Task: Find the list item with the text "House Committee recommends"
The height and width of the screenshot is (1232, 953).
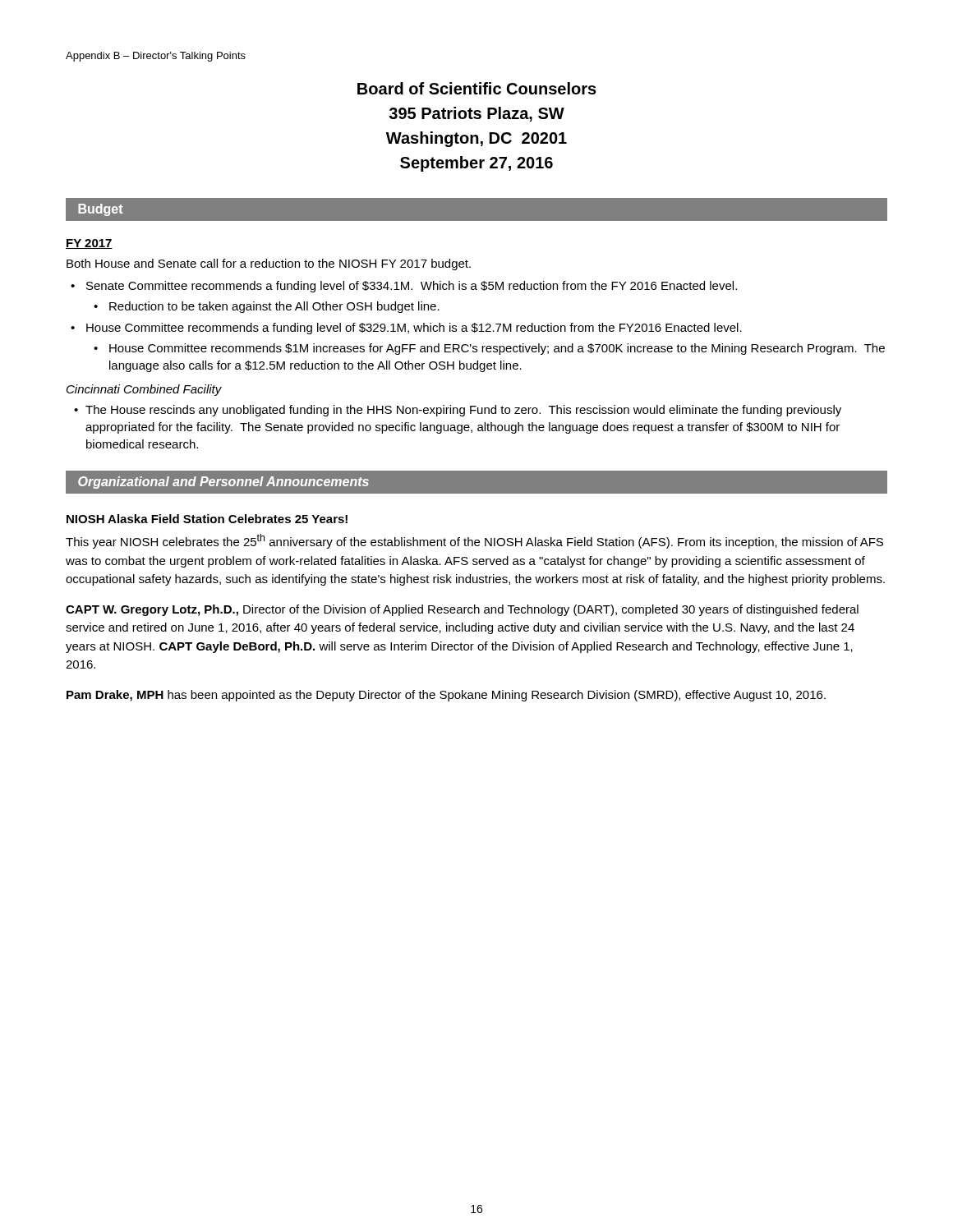Action: [x=486, y=347]
